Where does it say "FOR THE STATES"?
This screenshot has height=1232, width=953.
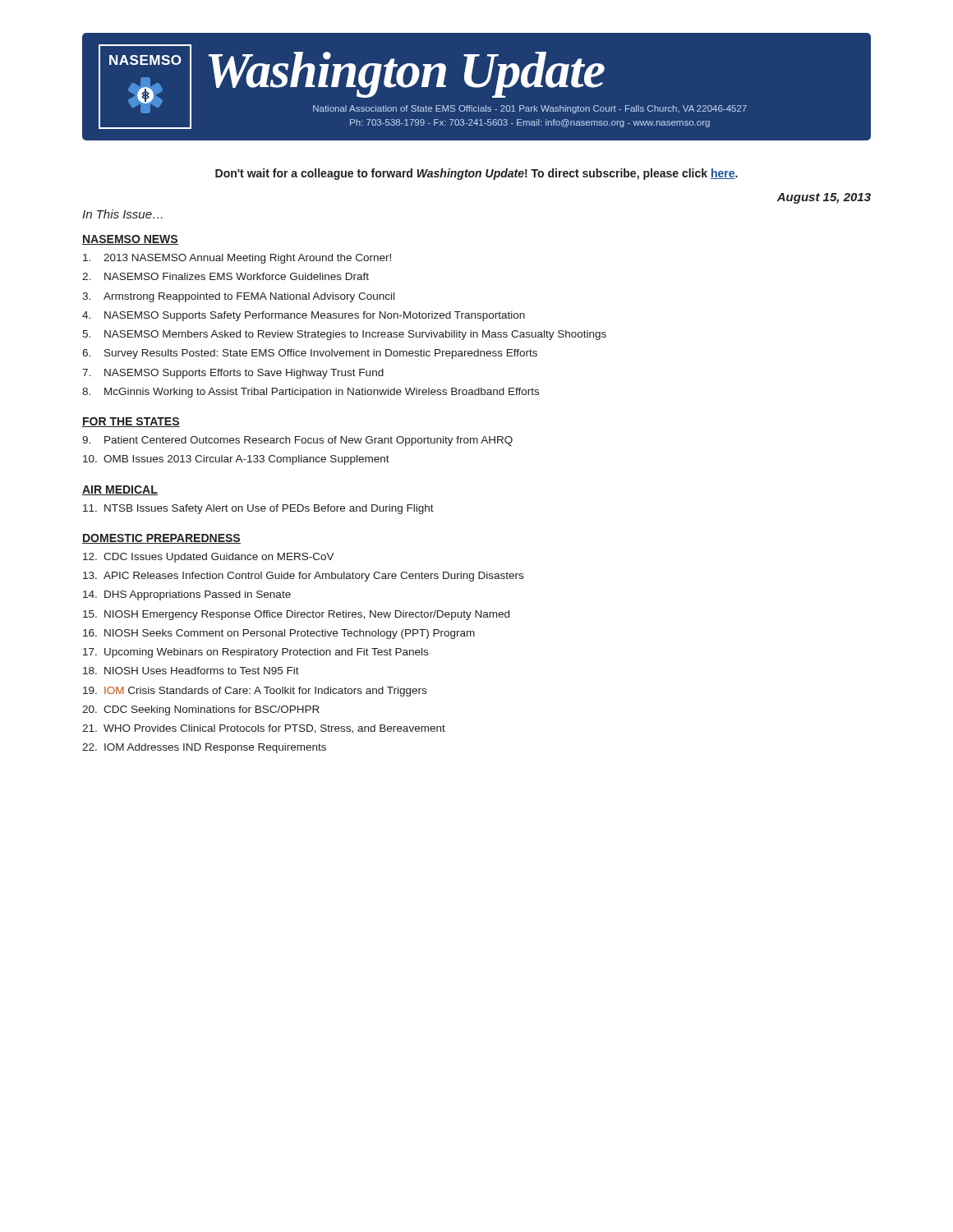pyautogui.click(x=131, y=421)
